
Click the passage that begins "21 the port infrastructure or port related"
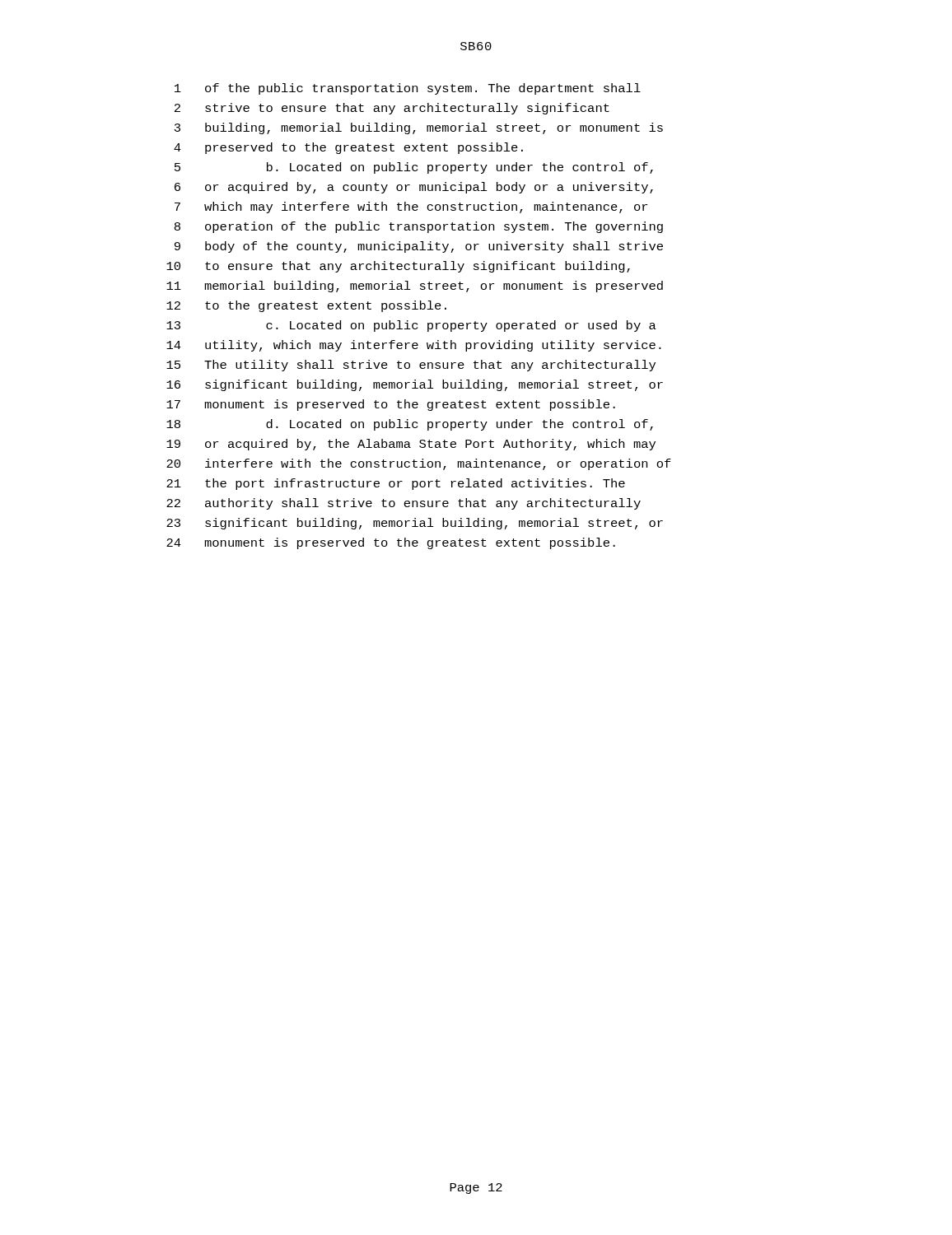pos(505,484)
